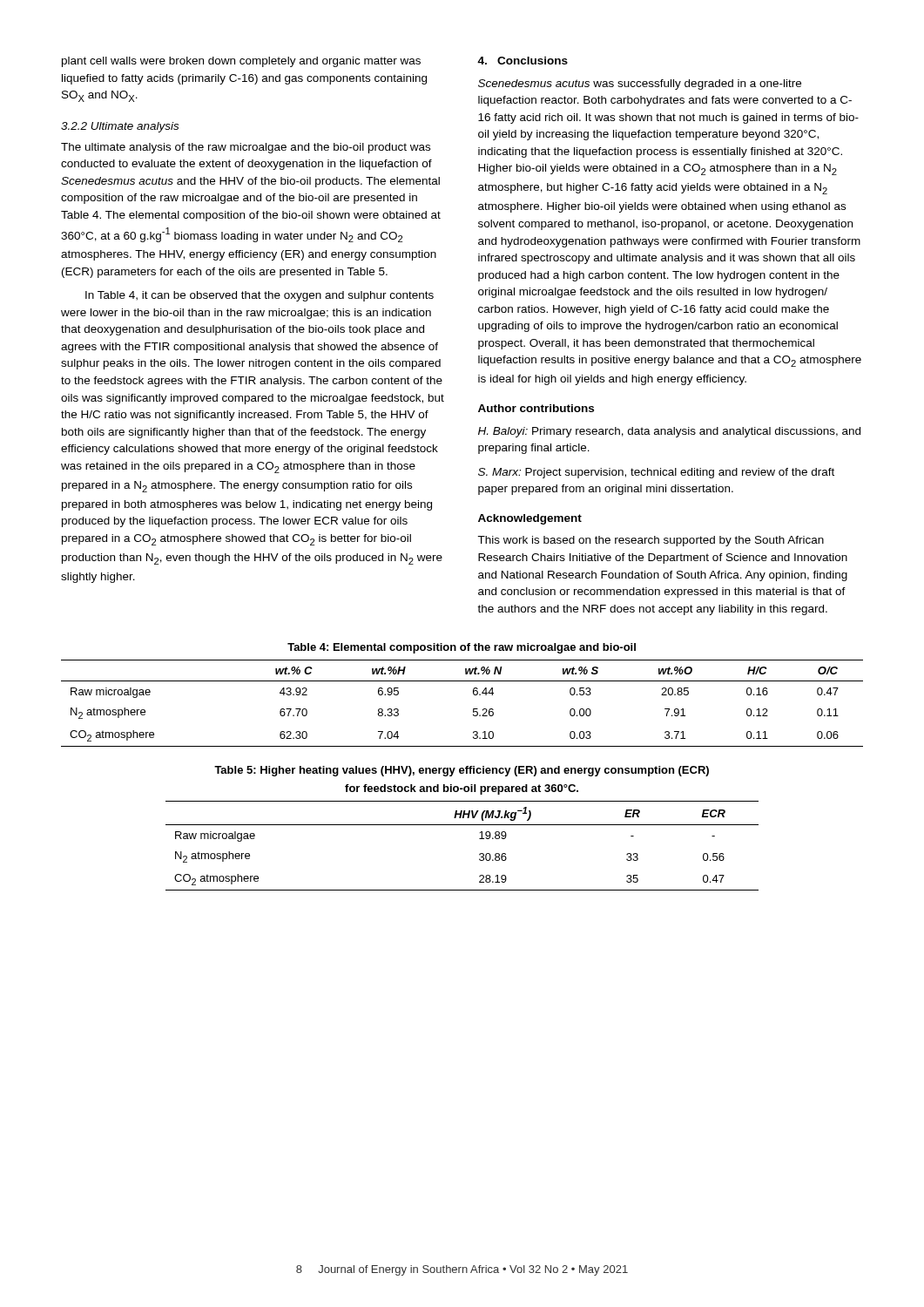The width and height of the screenshot is (924, 1307).
Task: Locate the block of text that opens with "Scenedesmus acutus was"
Action: click(670, 231)
